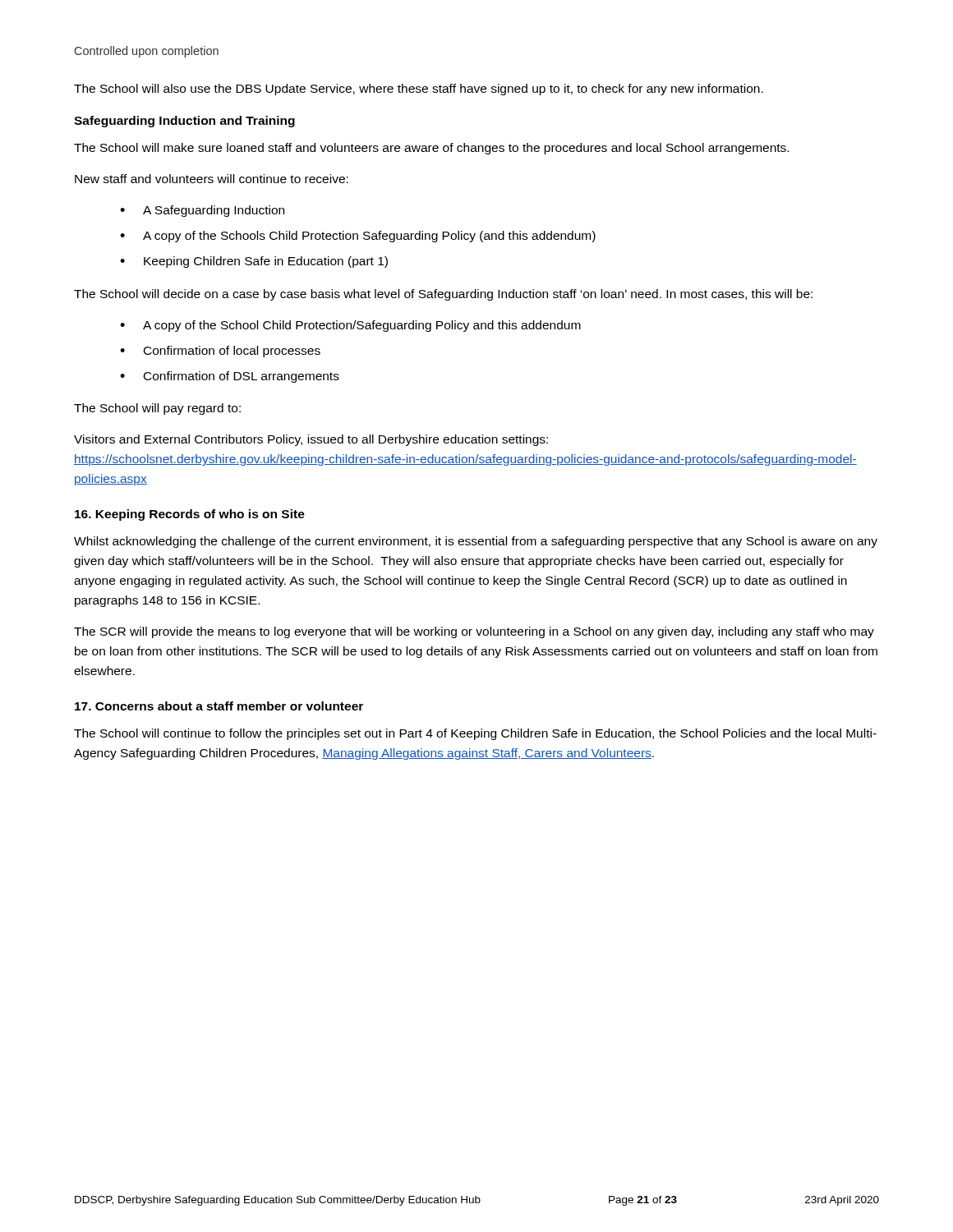Point to the region starting "New staff and volunteers will continue"

click(x=212, y=179)
